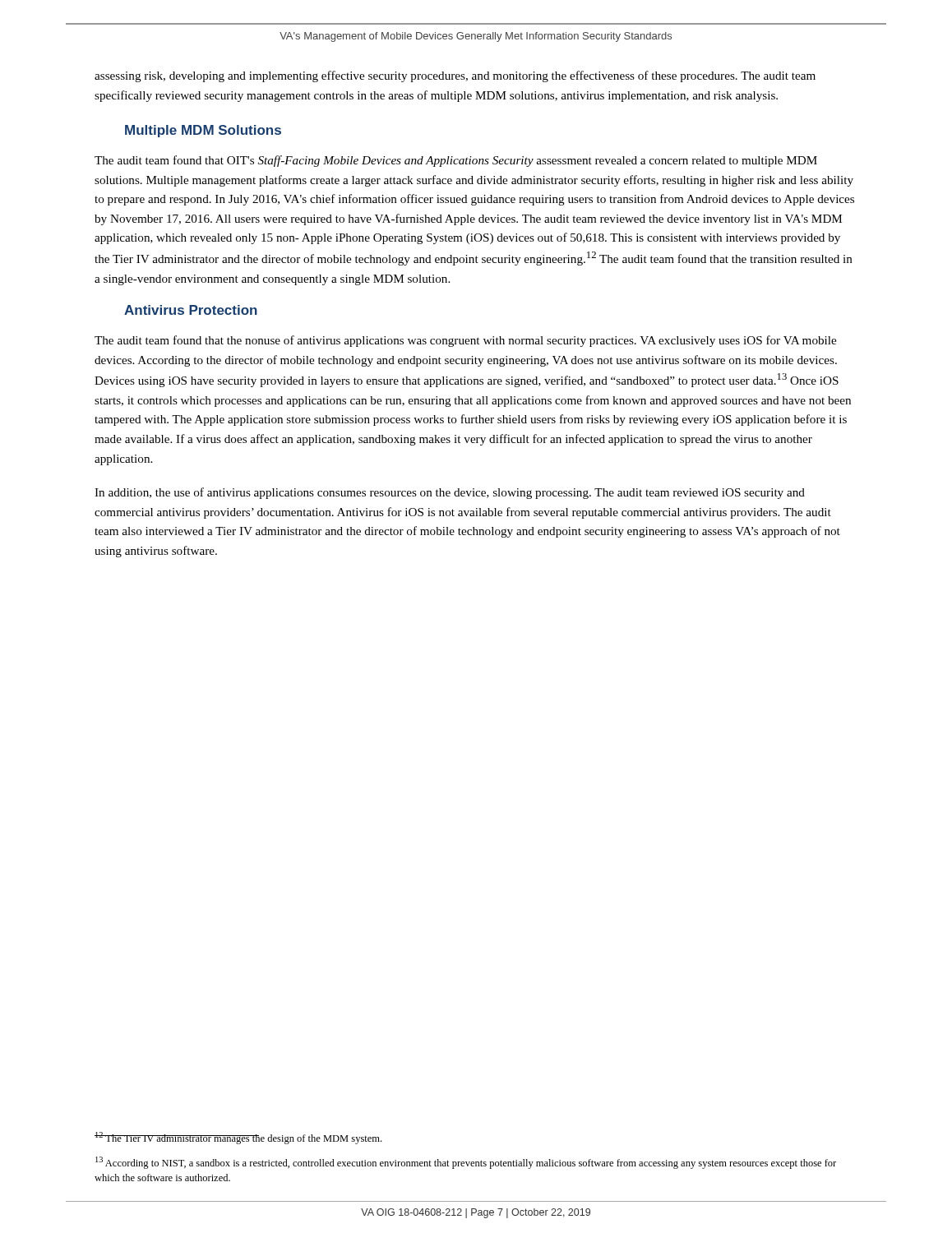952x1233 pixels.
Task: Select the footnote that says "13 According to NIST, a sandbox is a"
Action: pos(465,1169)
